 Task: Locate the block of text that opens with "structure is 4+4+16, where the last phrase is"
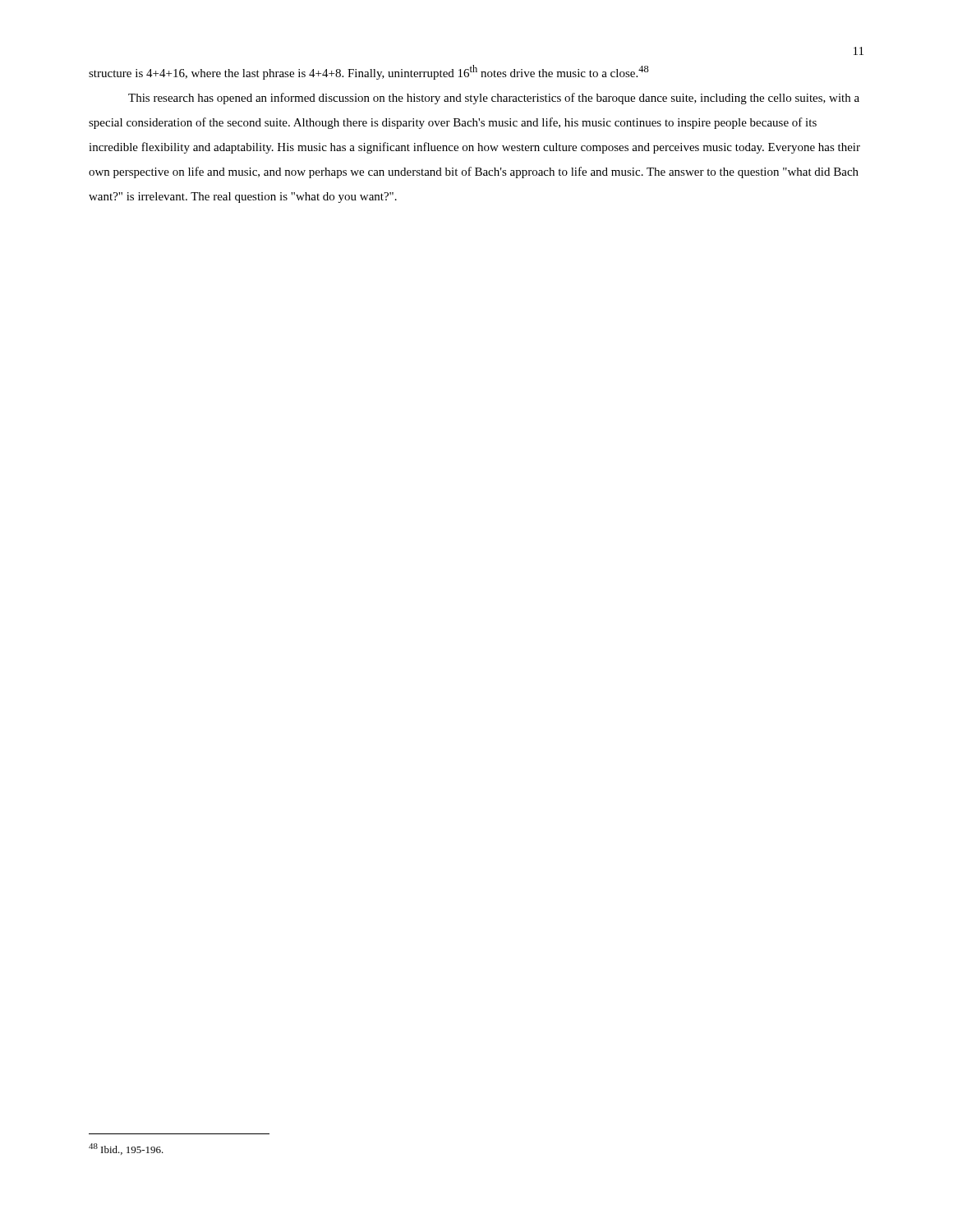[476, 134]
